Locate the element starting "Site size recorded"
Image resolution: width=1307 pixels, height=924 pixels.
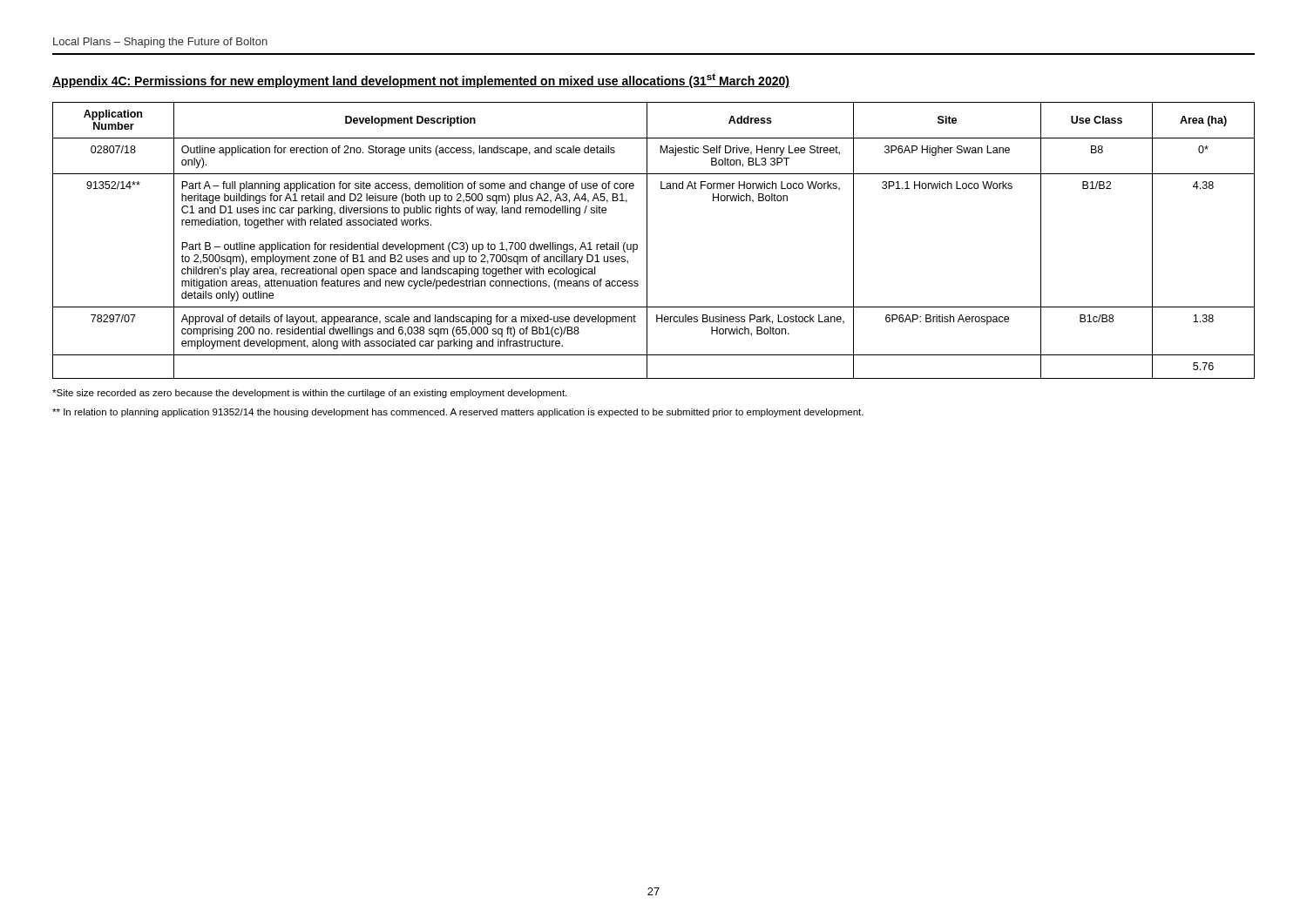tap(310, 392)
